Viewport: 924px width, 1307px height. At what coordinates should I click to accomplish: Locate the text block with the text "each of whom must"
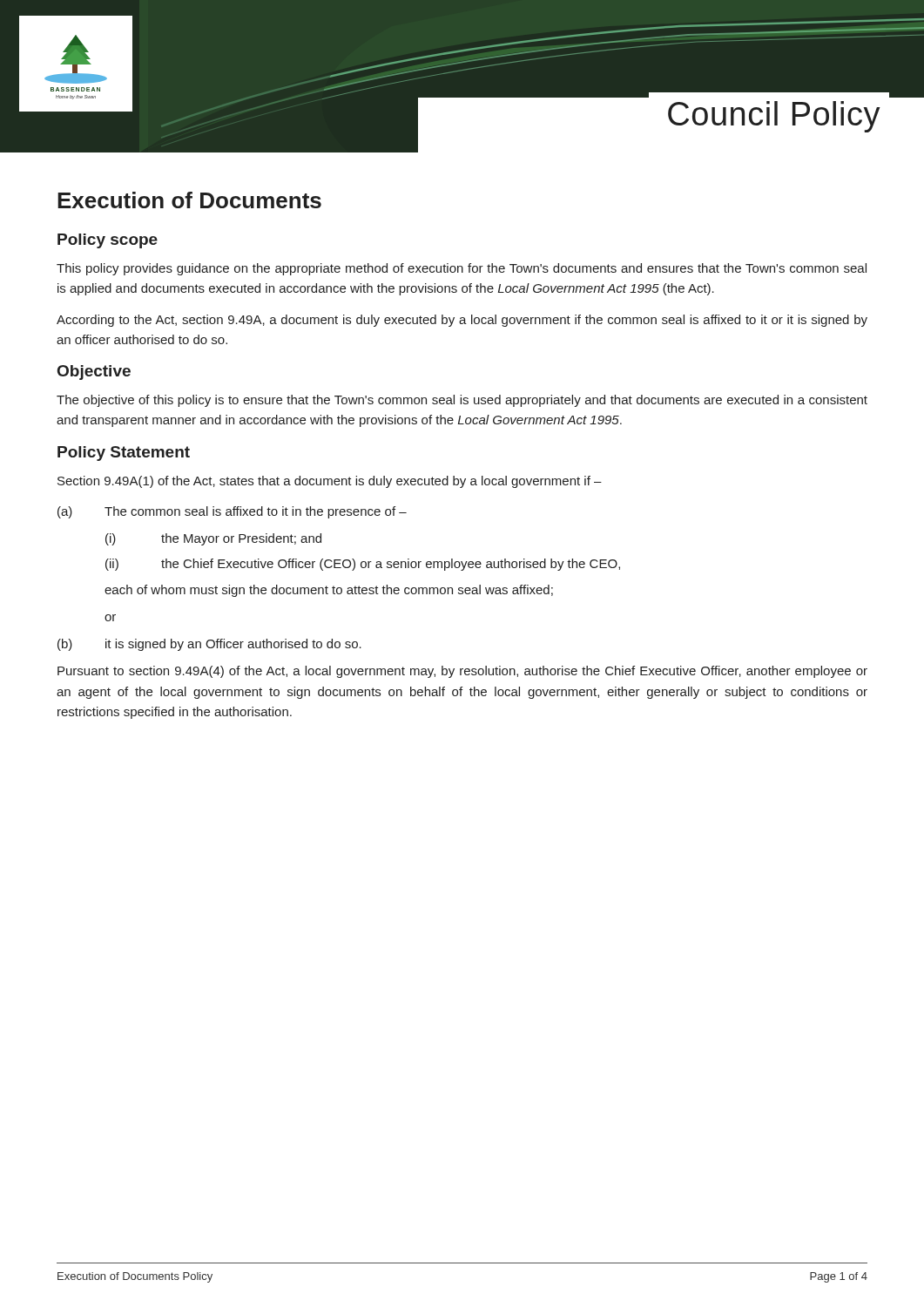[x=329, y=589]
